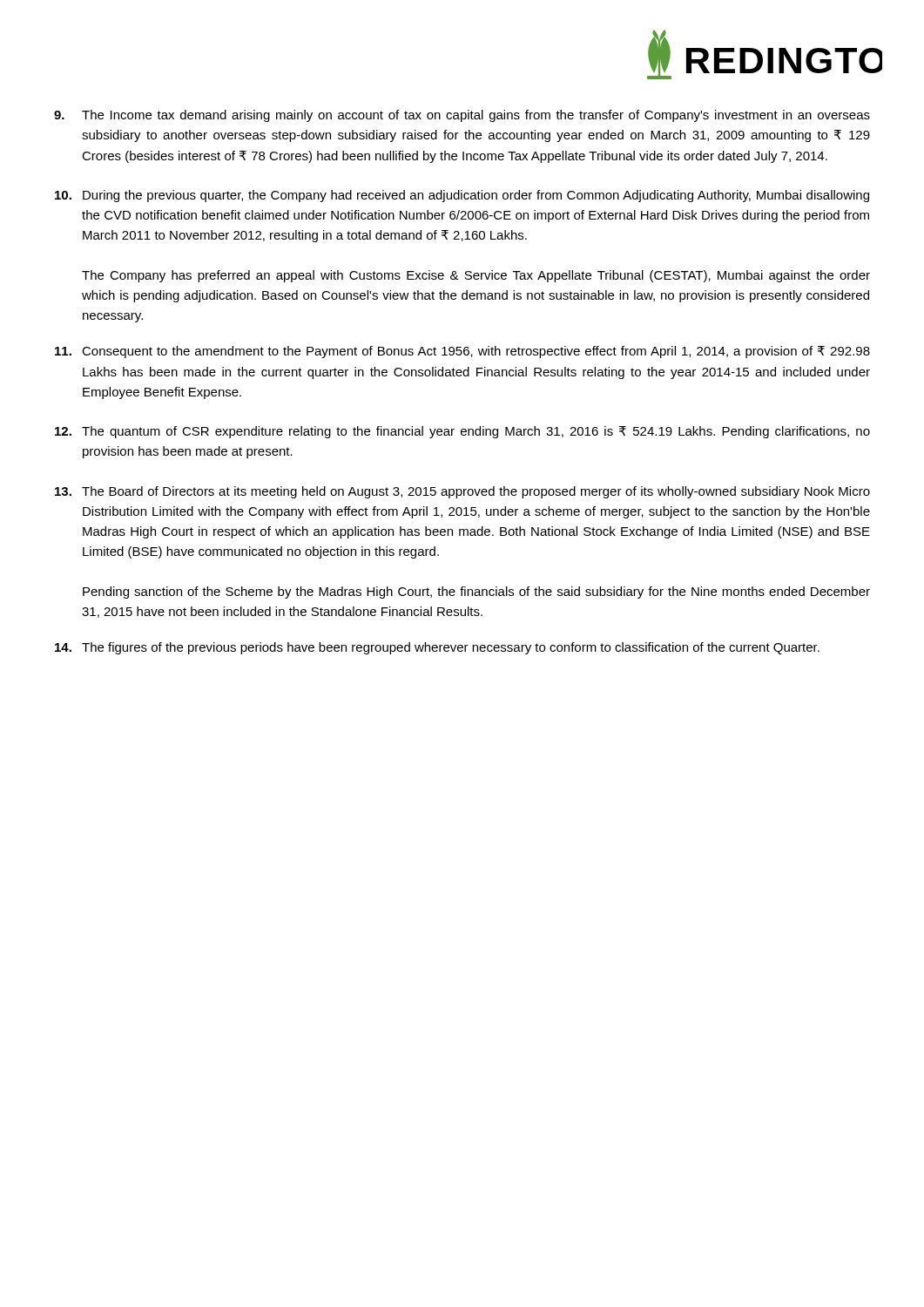Click on the region starting "10. During the previous quarter, the Company"
924x1307 pixels.
[462, 215]
